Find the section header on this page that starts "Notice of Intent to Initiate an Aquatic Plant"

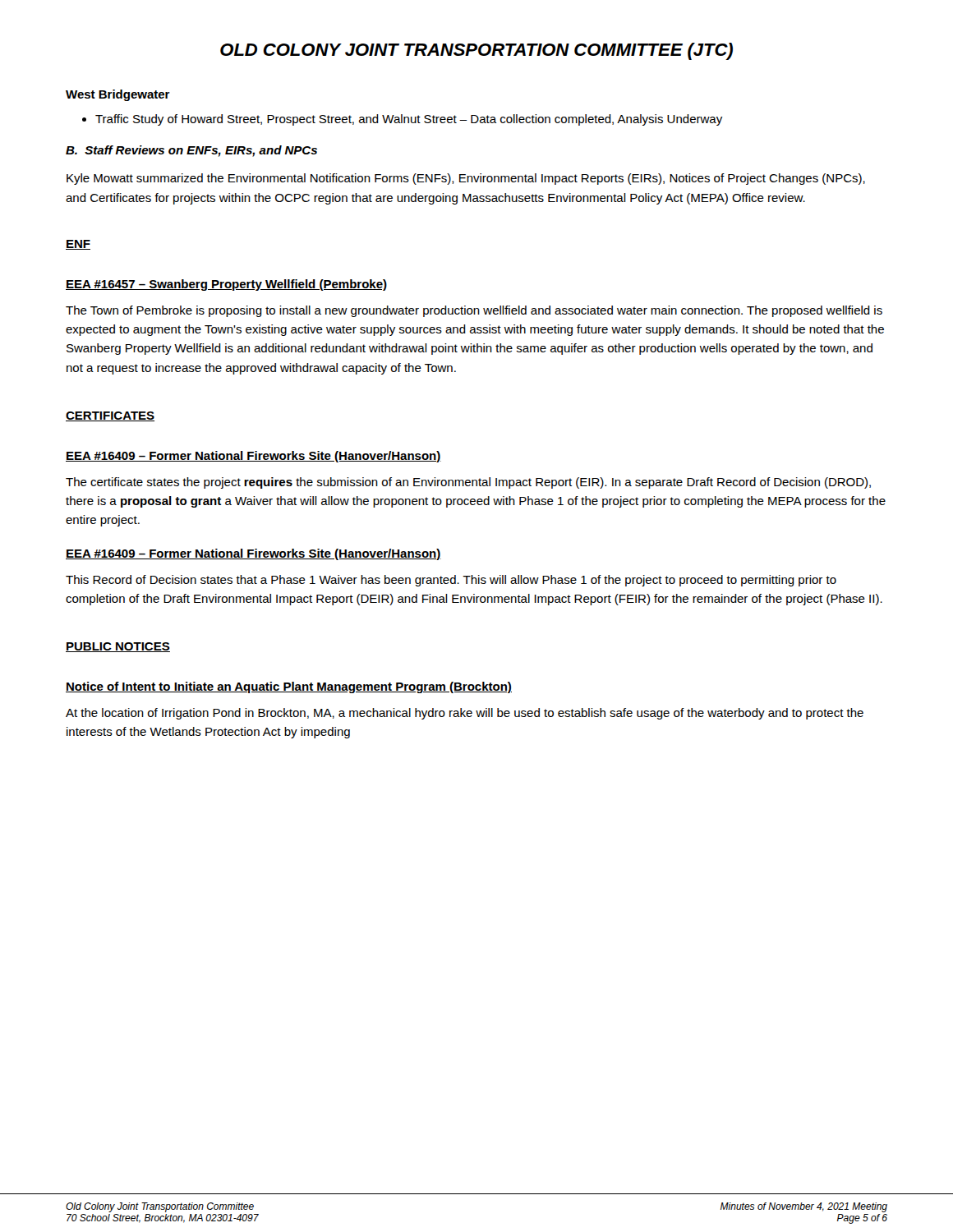[x=289, y=686]
